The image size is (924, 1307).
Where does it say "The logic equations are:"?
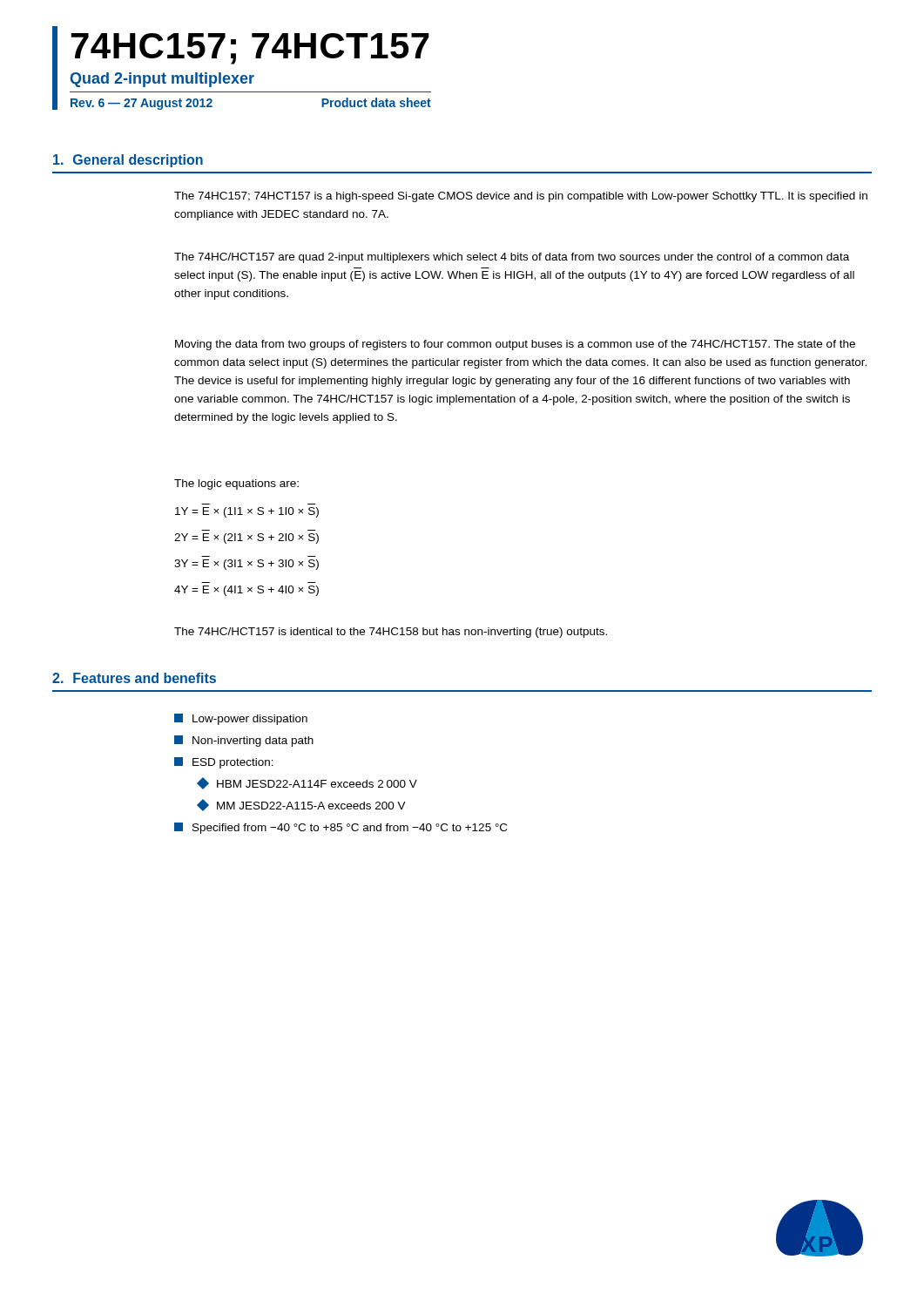[x=237, y=483]
